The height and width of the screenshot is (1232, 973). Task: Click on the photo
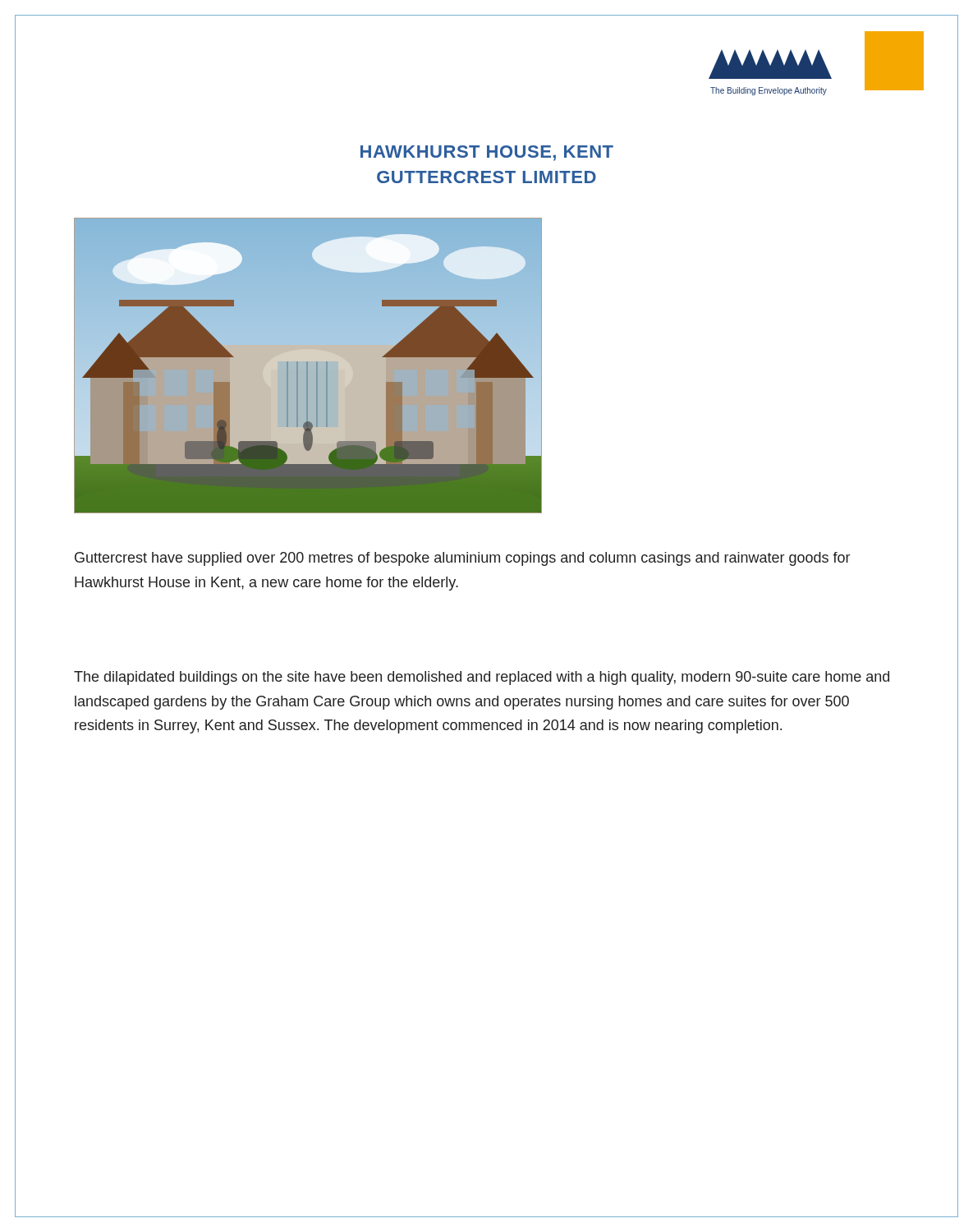[308, 366]
